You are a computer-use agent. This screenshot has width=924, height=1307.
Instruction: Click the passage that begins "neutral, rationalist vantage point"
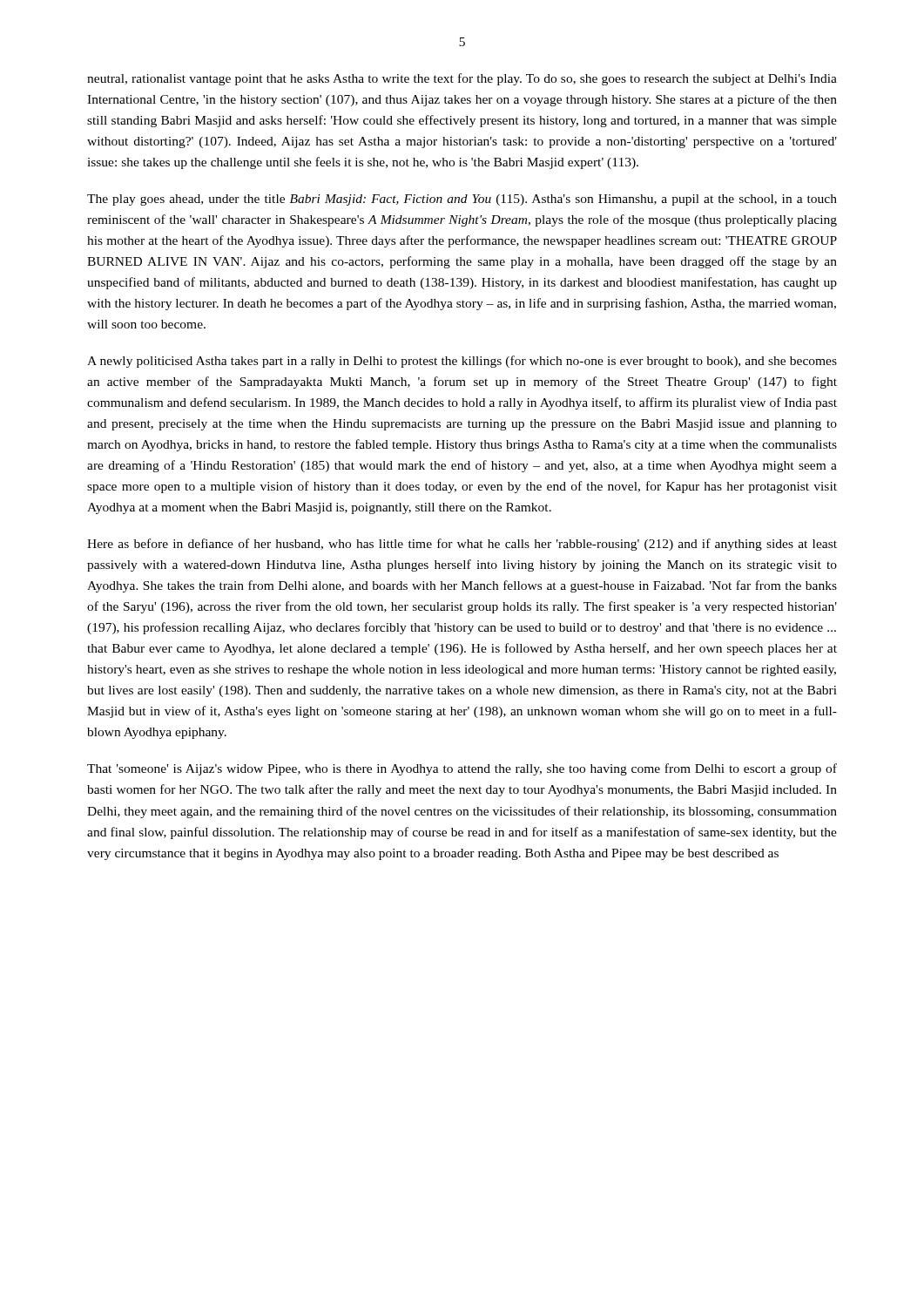point(462,120)
